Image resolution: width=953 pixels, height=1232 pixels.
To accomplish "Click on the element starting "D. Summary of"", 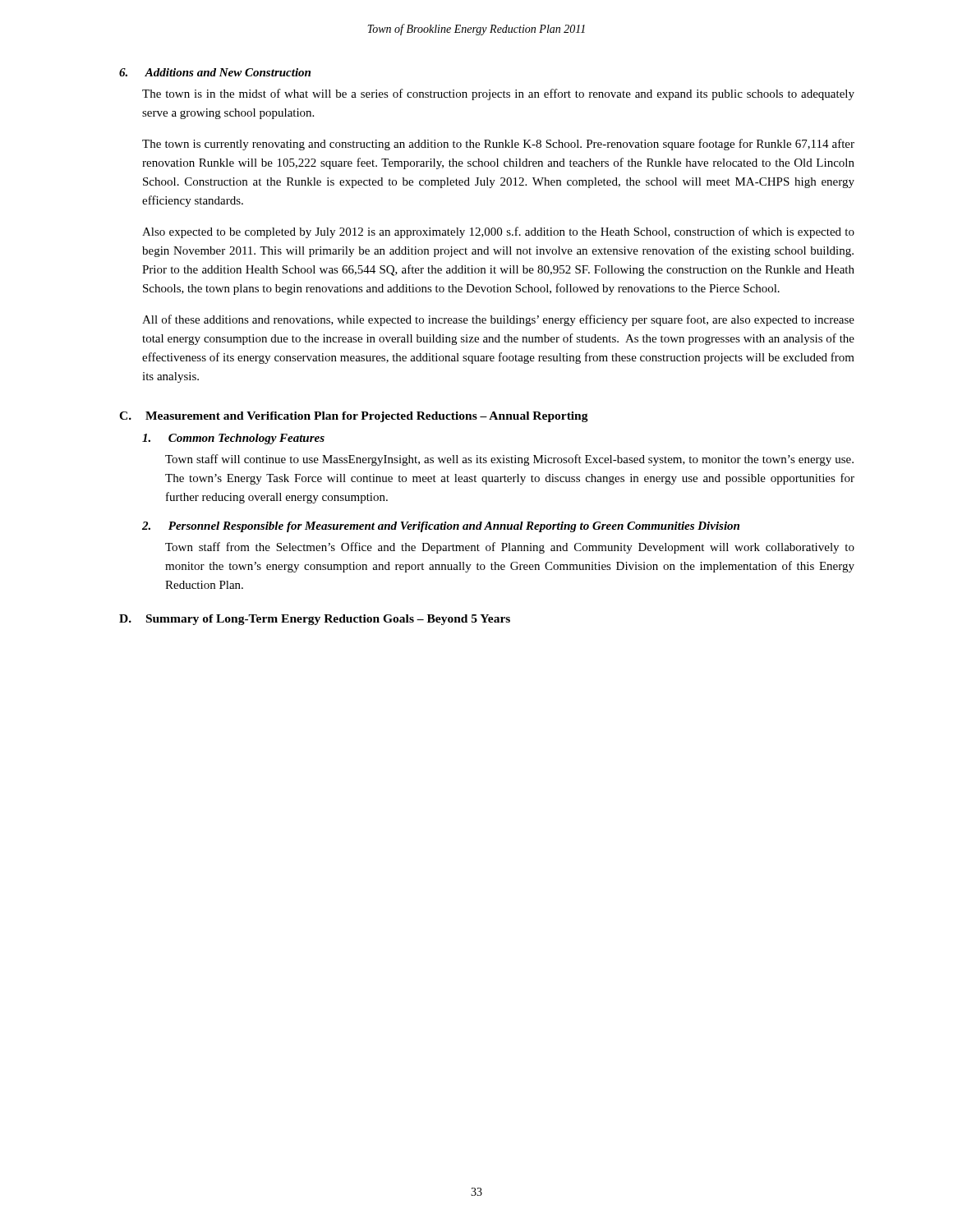I will coord(315,619).
